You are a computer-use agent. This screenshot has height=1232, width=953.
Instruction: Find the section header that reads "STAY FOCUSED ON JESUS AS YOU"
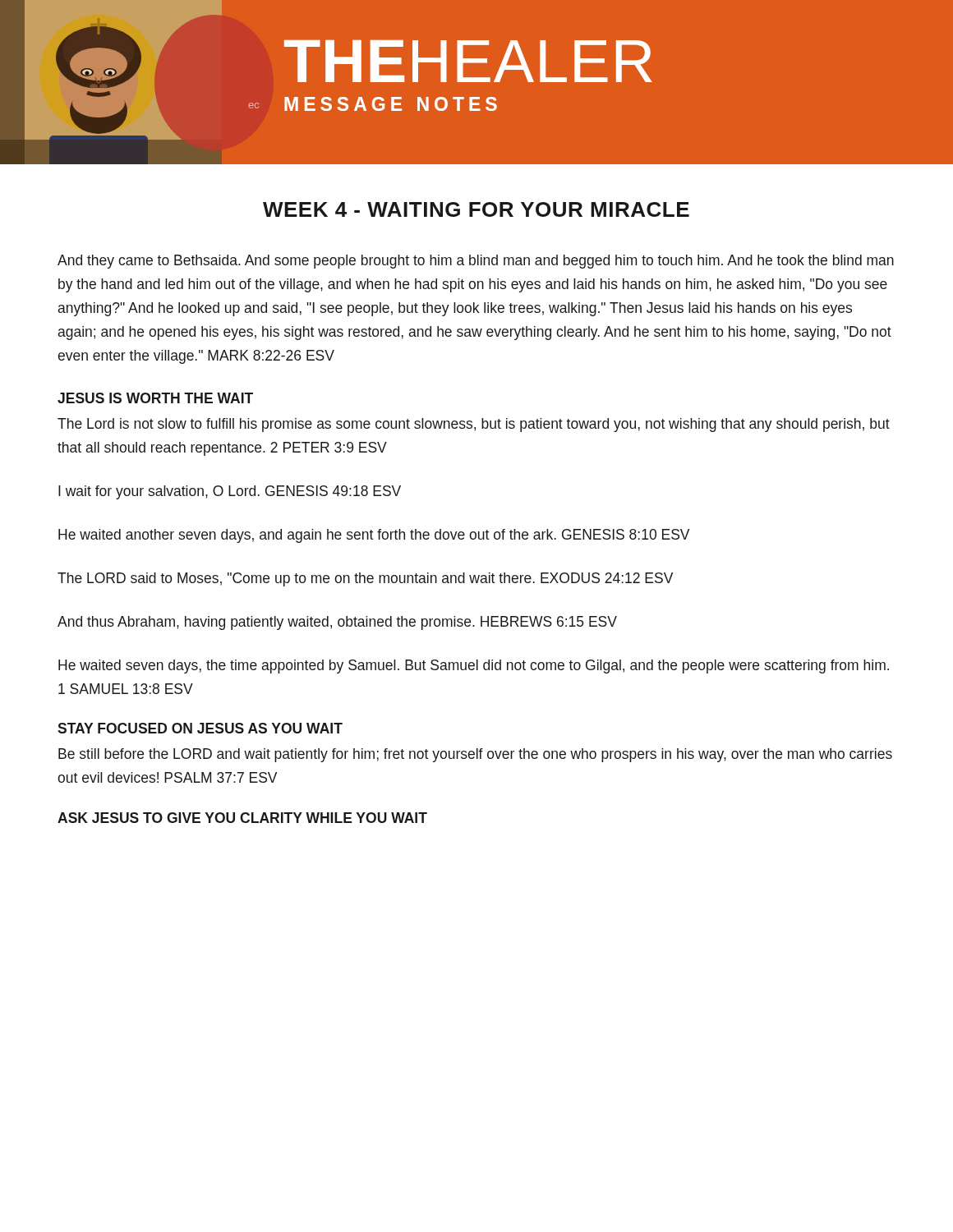(x=200, y=729)
